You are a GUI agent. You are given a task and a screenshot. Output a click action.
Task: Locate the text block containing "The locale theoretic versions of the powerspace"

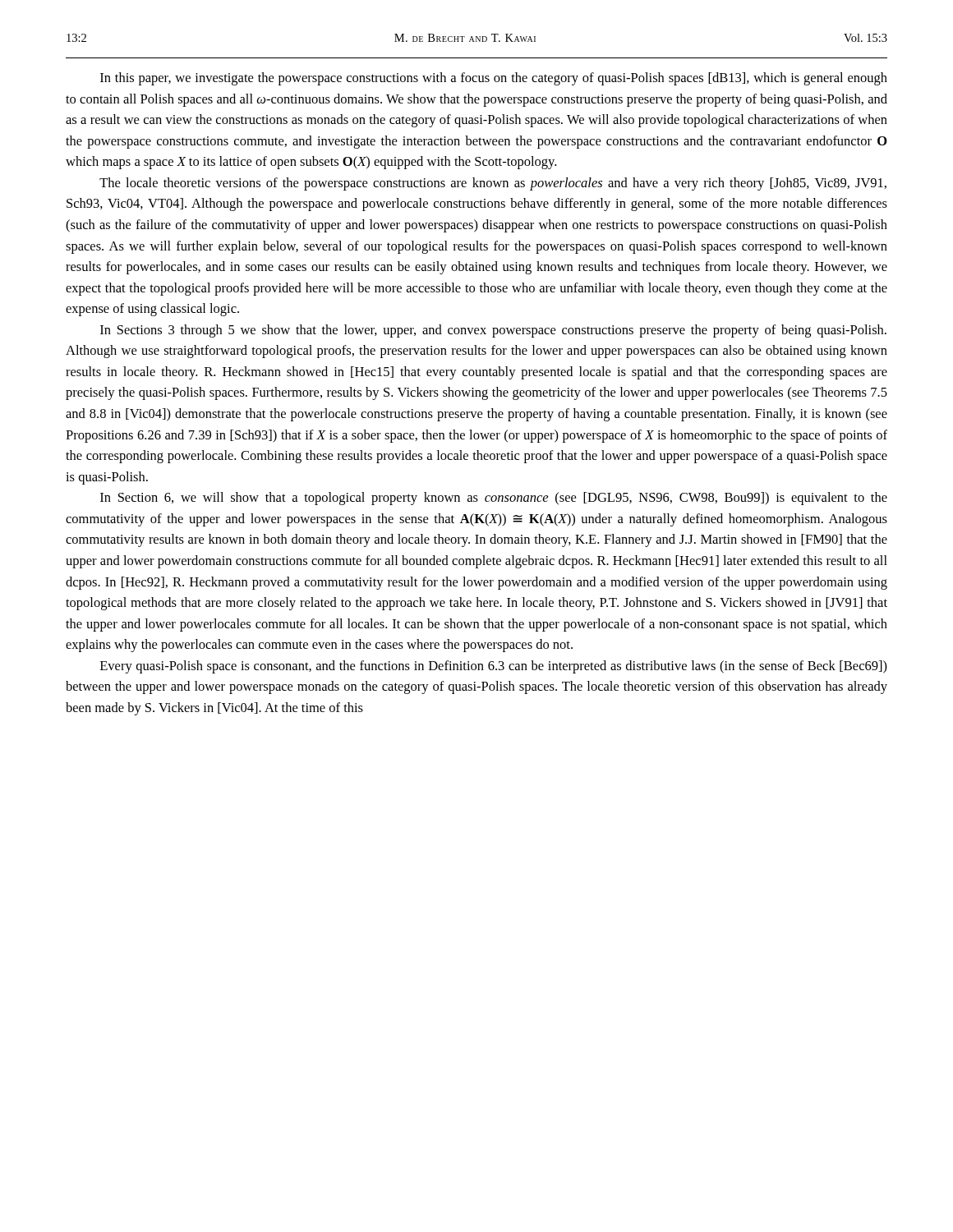point(476,246)
